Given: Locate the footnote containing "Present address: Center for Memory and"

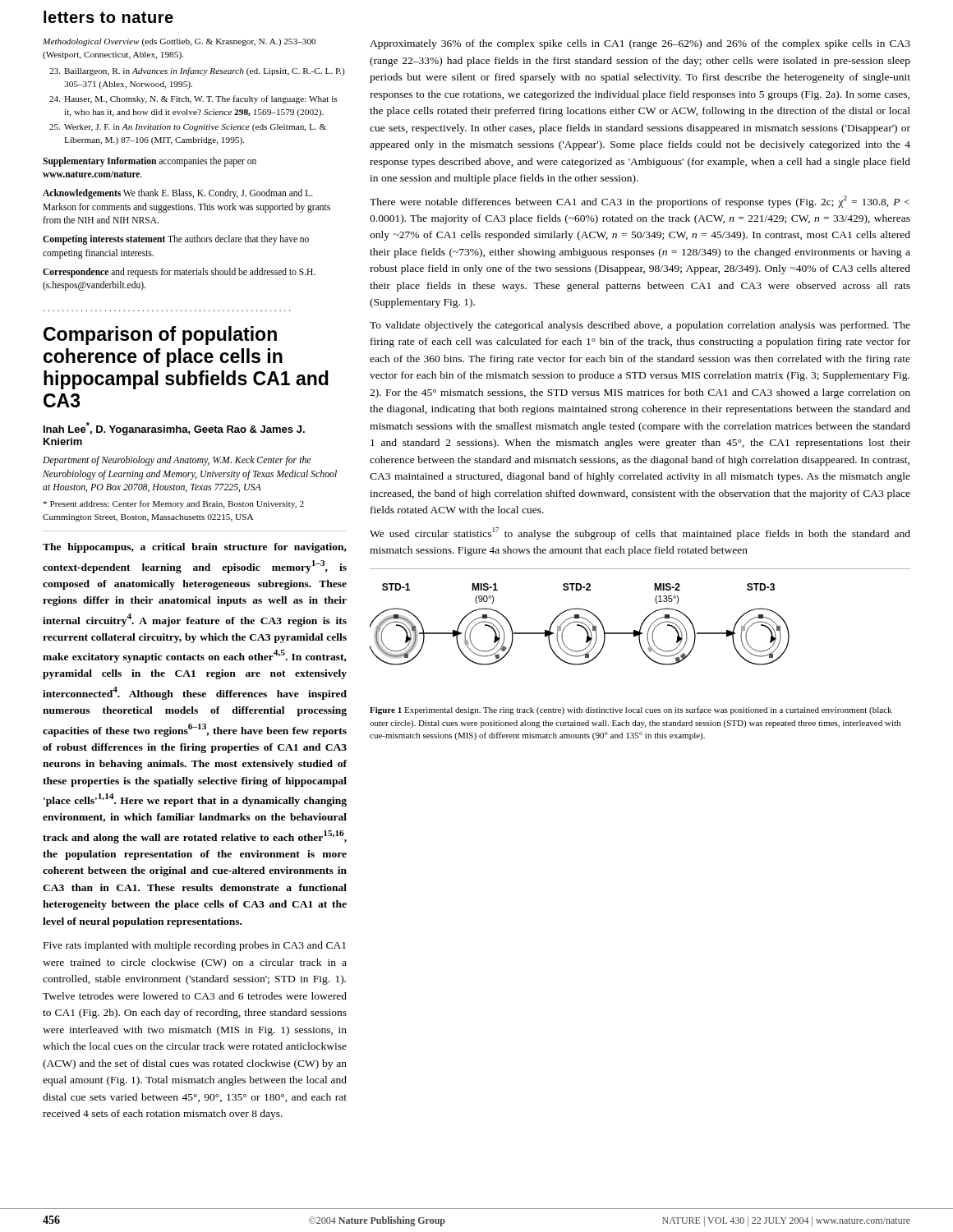Looking at the screenshot, I should coord(173,510).
